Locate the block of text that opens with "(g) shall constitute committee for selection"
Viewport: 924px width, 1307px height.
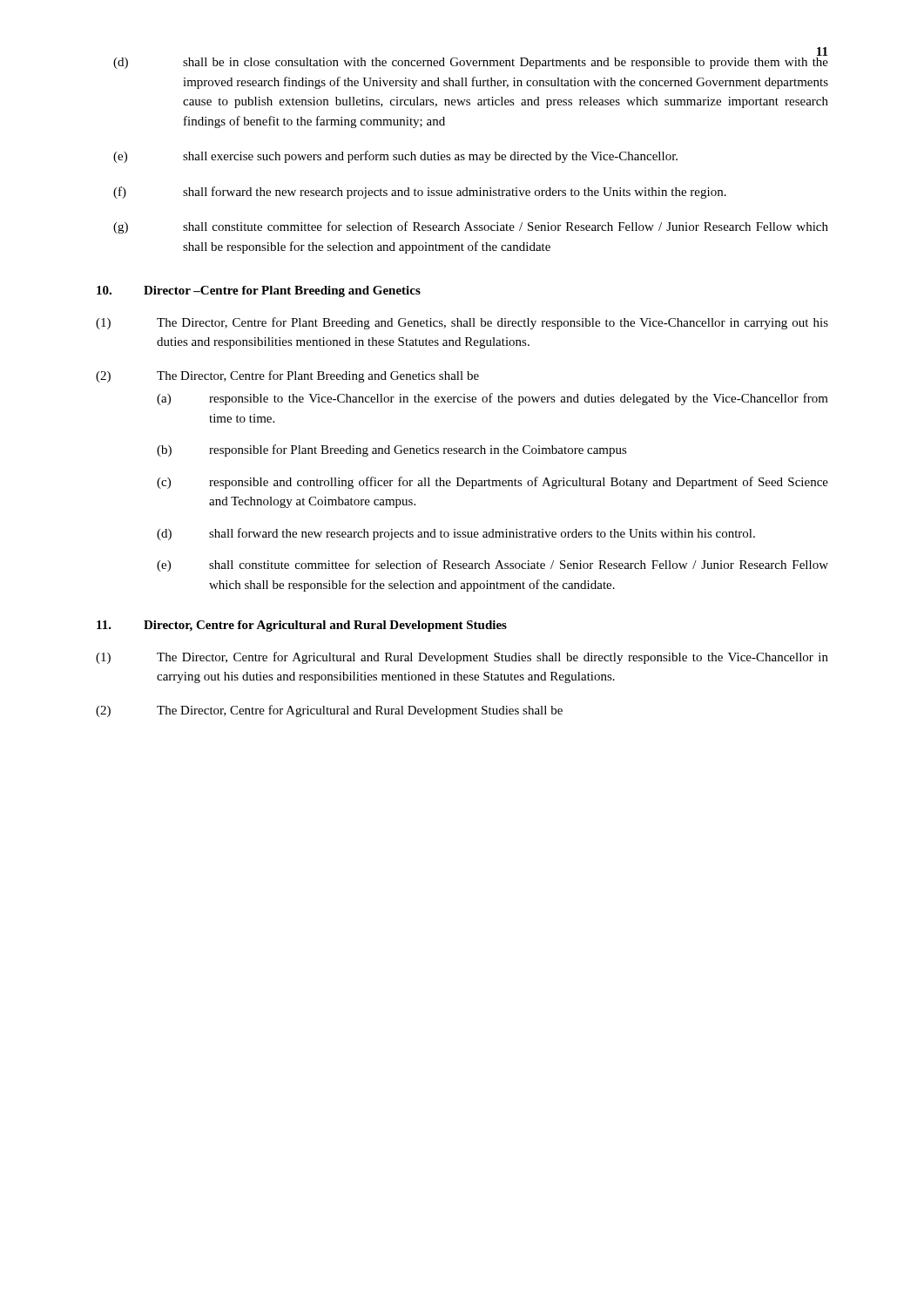tap(462, 237)
